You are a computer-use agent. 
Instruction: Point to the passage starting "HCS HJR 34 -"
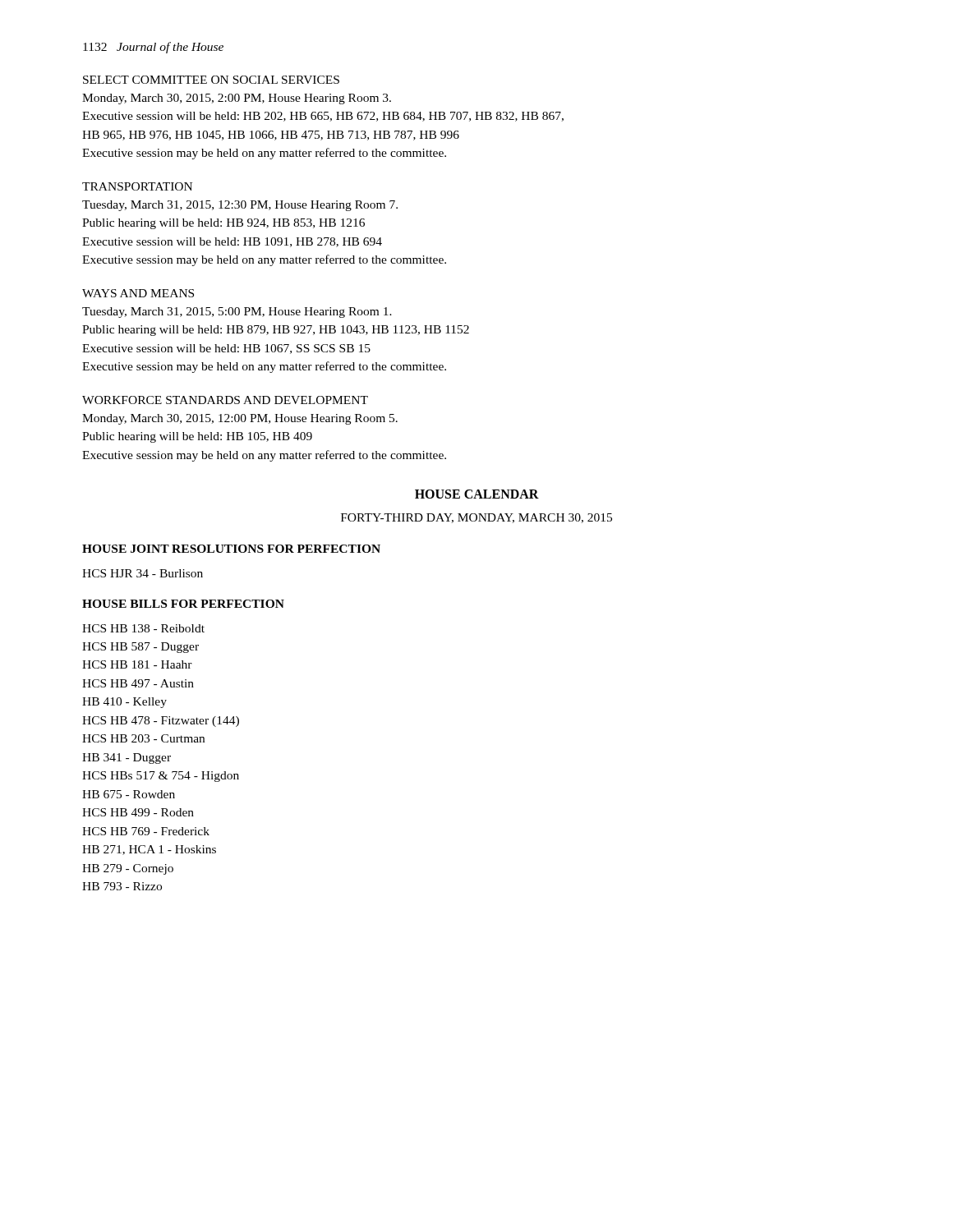pyautogui.click(x=143, y=573)
